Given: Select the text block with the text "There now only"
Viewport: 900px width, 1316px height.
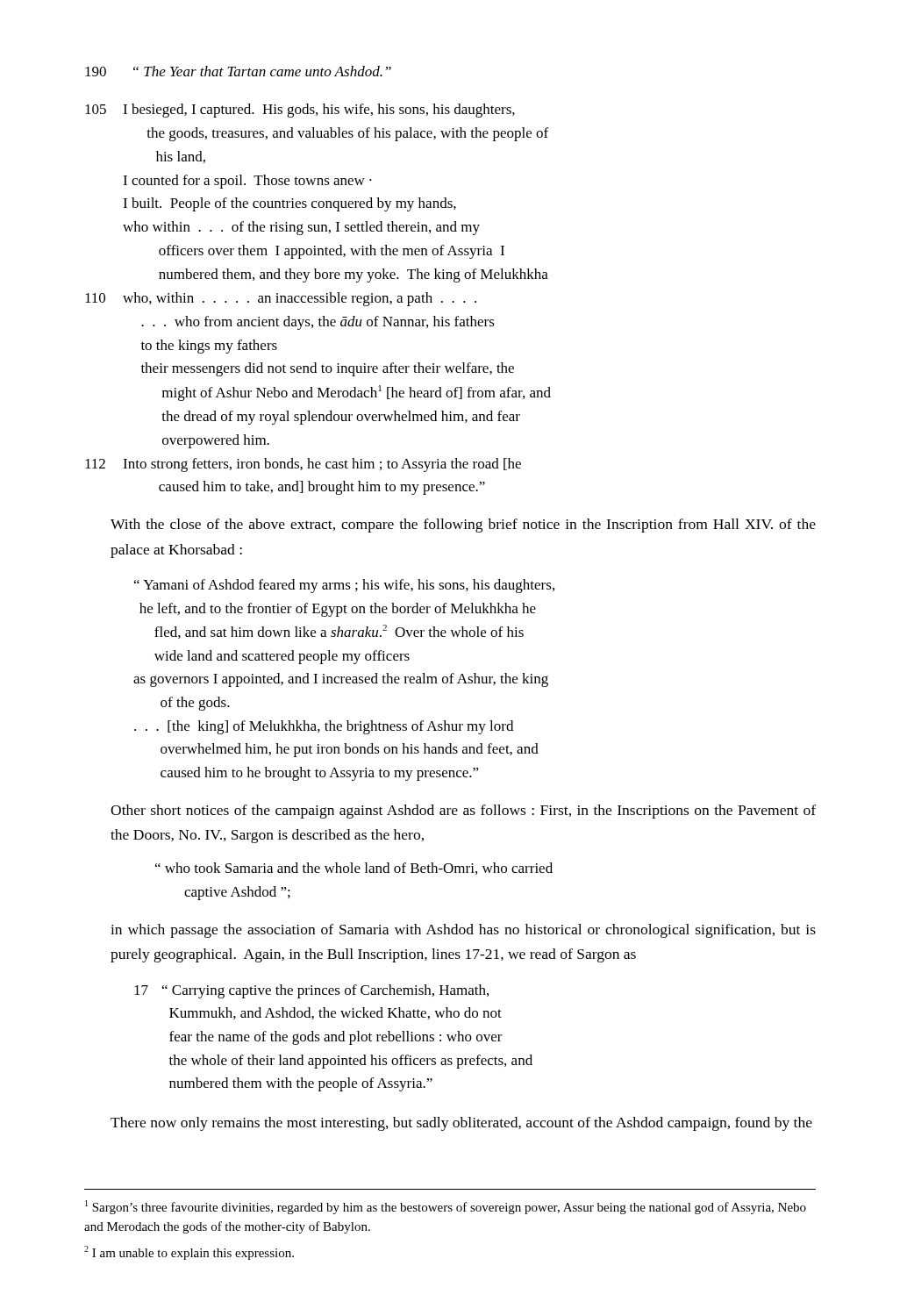Looking at the screenshot, I should click(x=461, y=1122).
